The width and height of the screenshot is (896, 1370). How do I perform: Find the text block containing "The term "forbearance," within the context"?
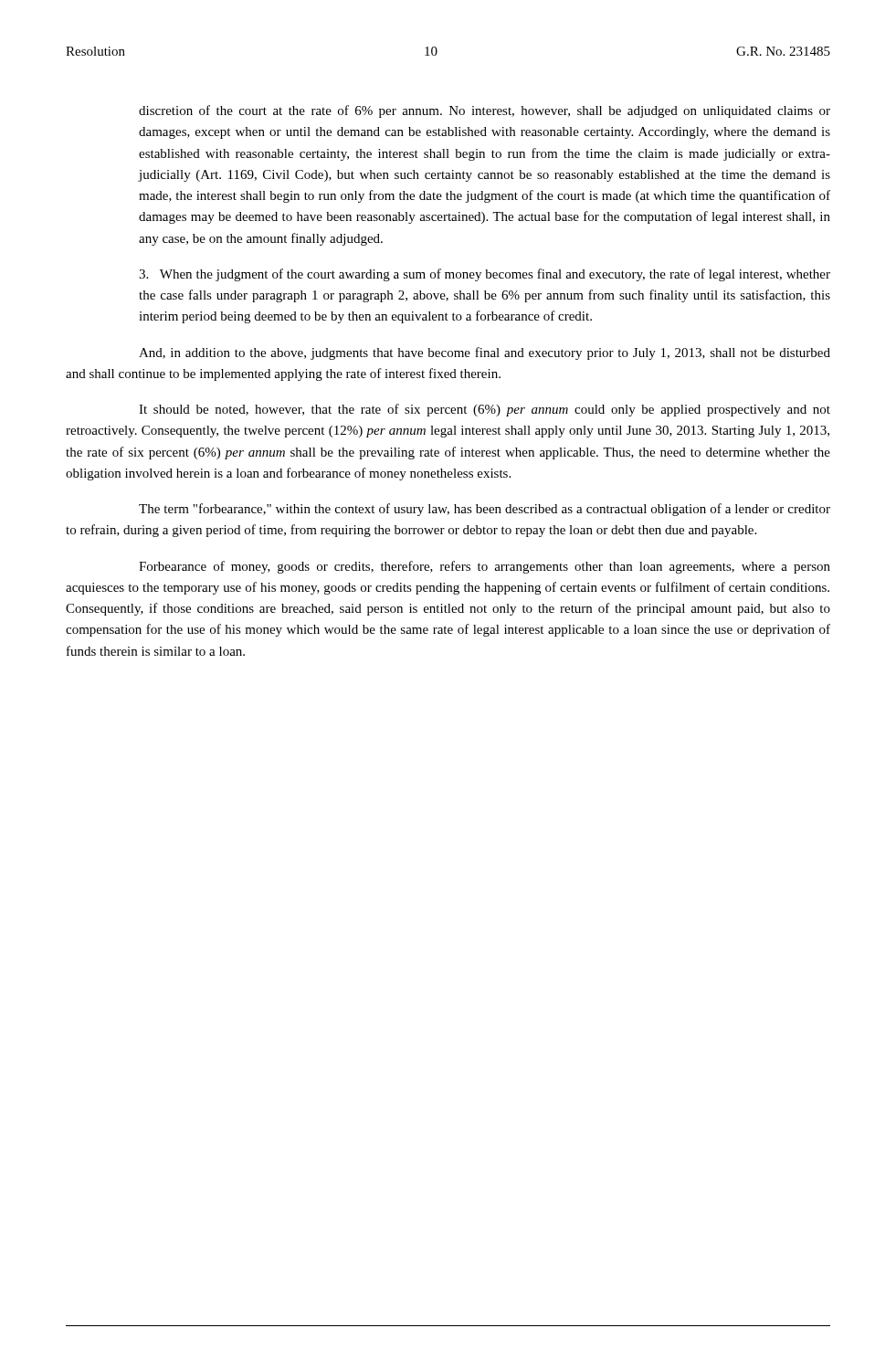[448, 519]
